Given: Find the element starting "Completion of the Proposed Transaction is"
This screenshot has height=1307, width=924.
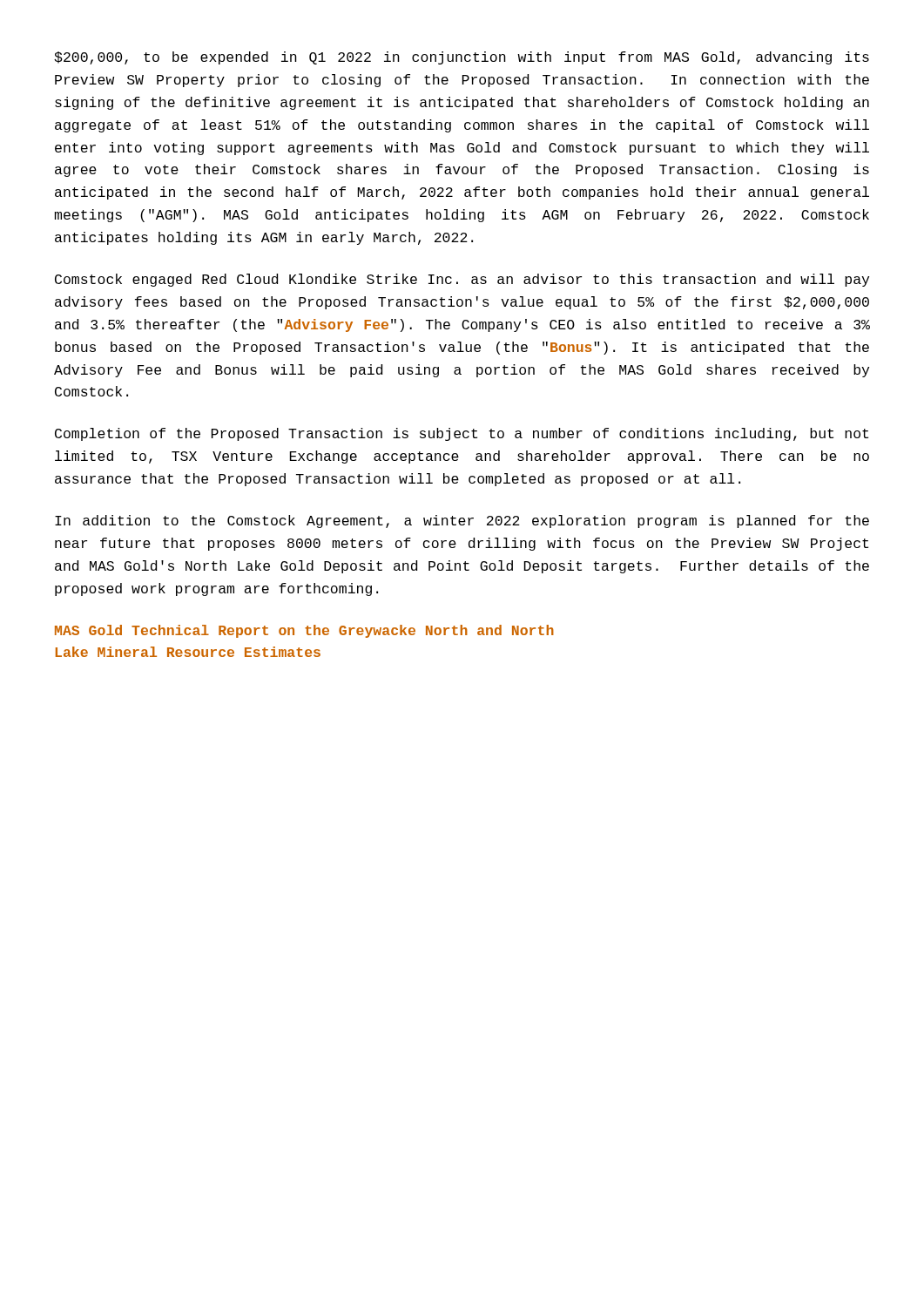Looking at the screenshot, I should (462, 457).
